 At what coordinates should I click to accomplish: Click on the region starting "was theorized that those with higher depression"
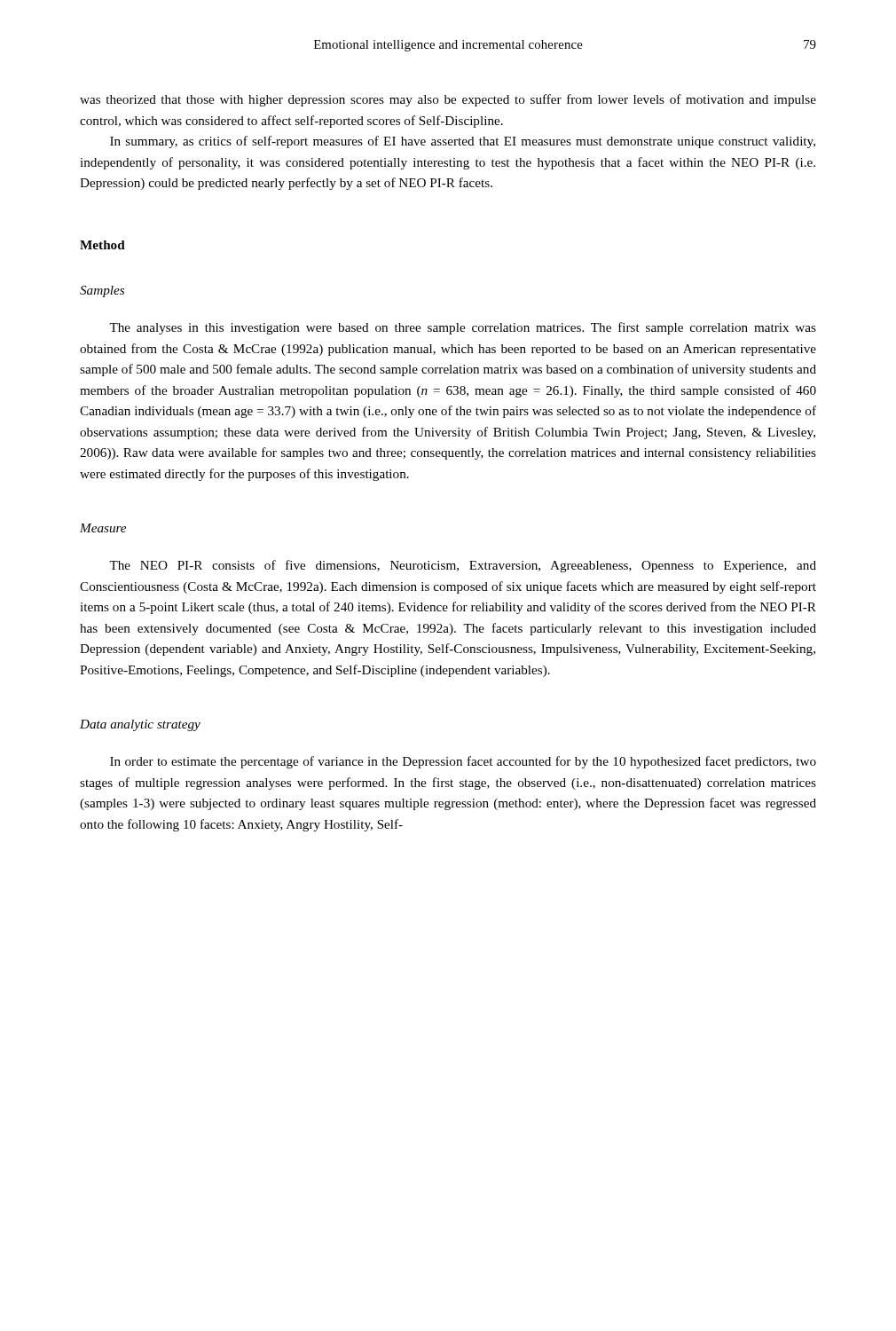[x=448, y=110]
